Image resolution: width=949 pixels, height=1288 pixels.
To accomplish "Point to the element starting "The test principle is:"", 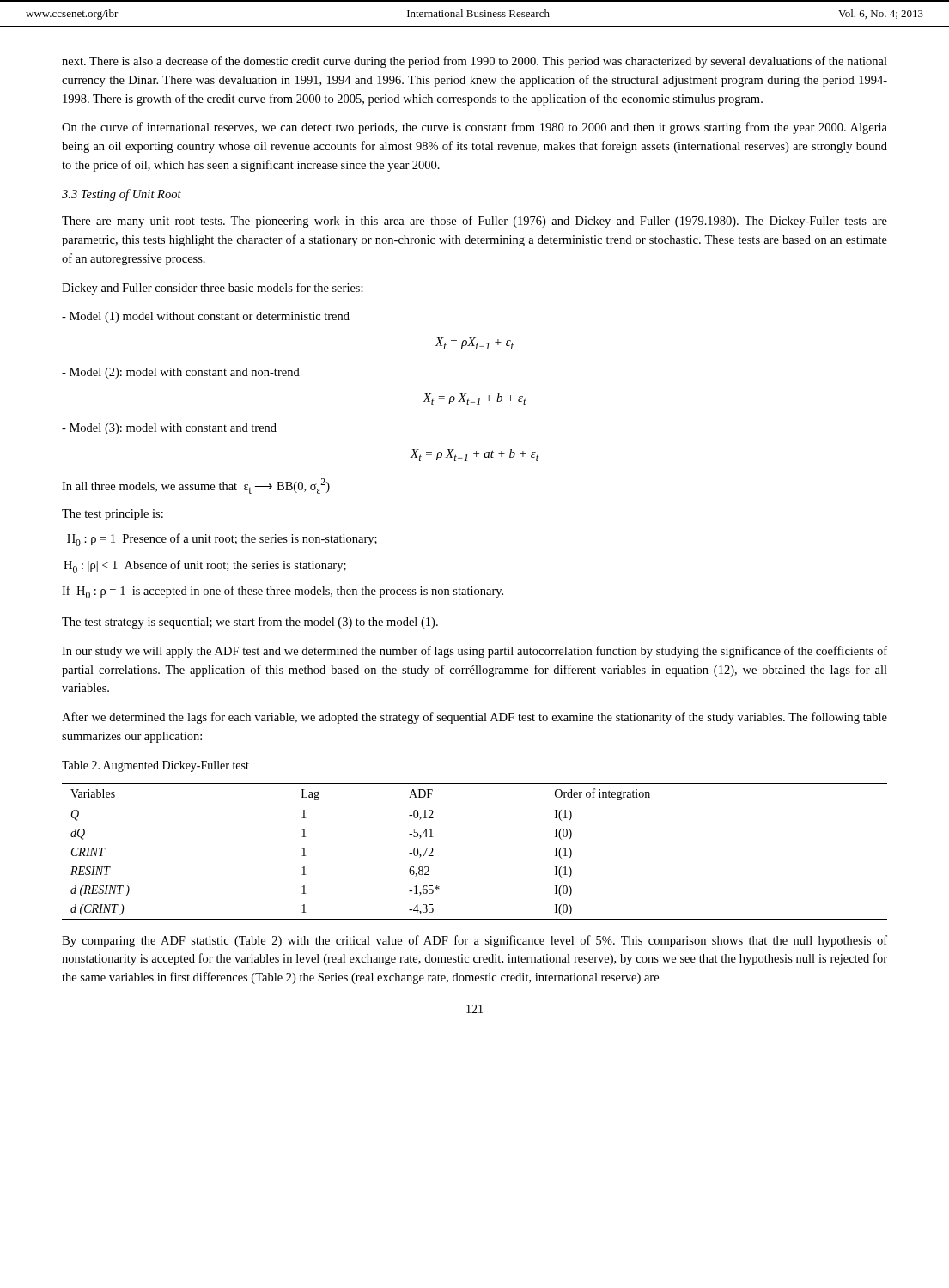I will coord(113,515).
